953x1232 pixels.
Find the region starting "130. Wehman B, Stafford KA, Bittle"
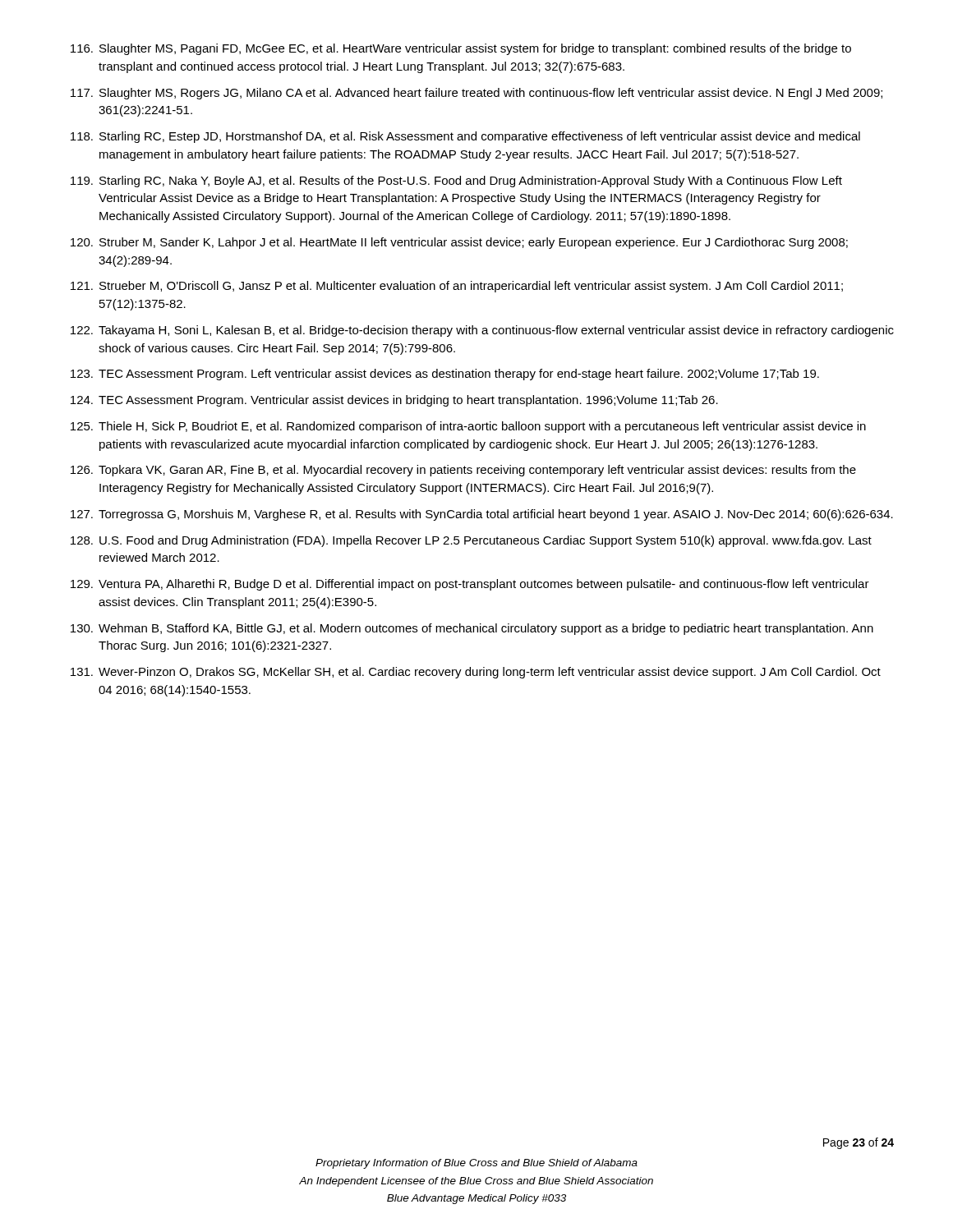pyautogui.click(x=476, y=637)
